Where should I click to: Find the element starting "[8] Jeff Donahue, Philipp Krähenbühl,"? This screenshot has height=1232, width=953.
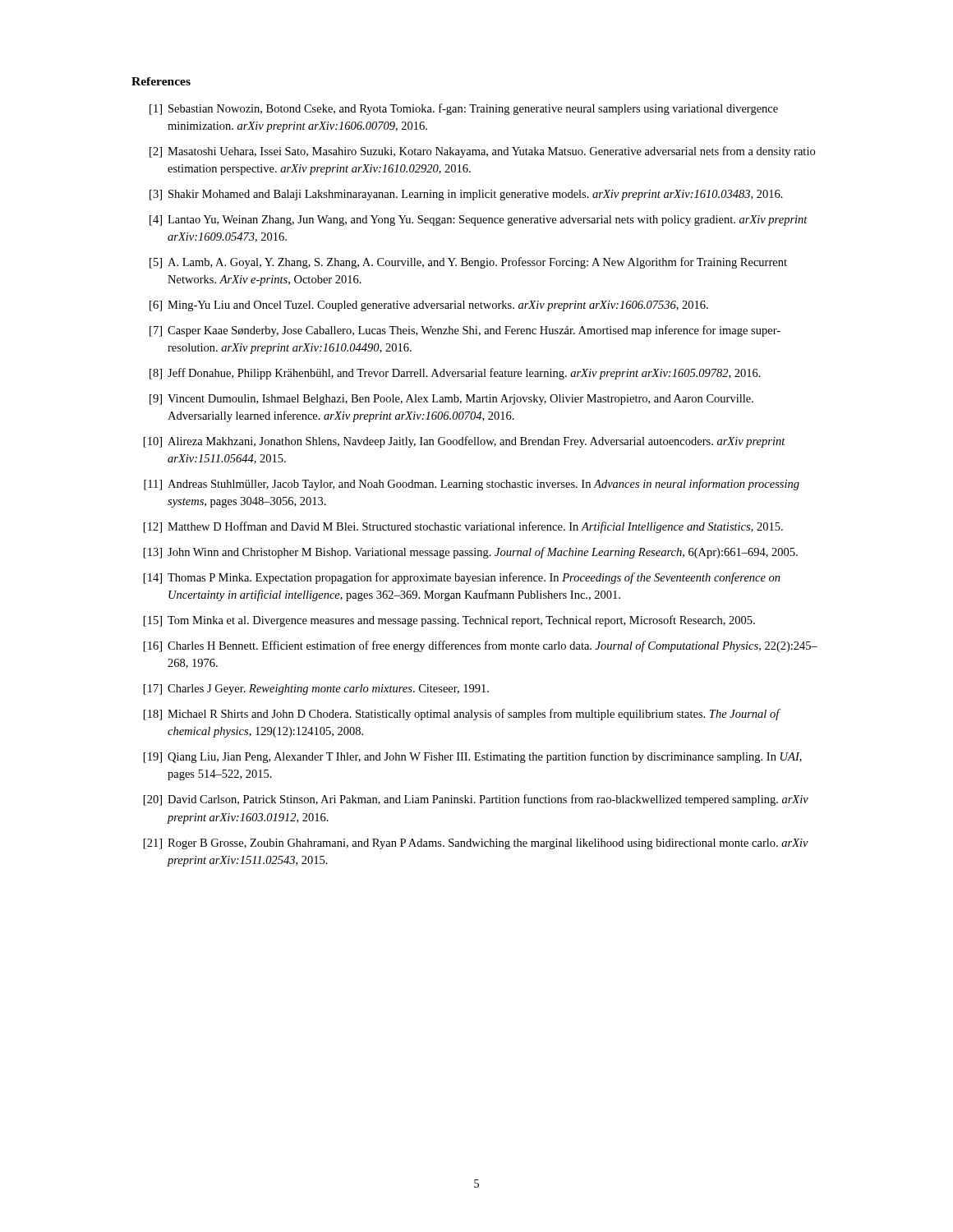(476, 373)
